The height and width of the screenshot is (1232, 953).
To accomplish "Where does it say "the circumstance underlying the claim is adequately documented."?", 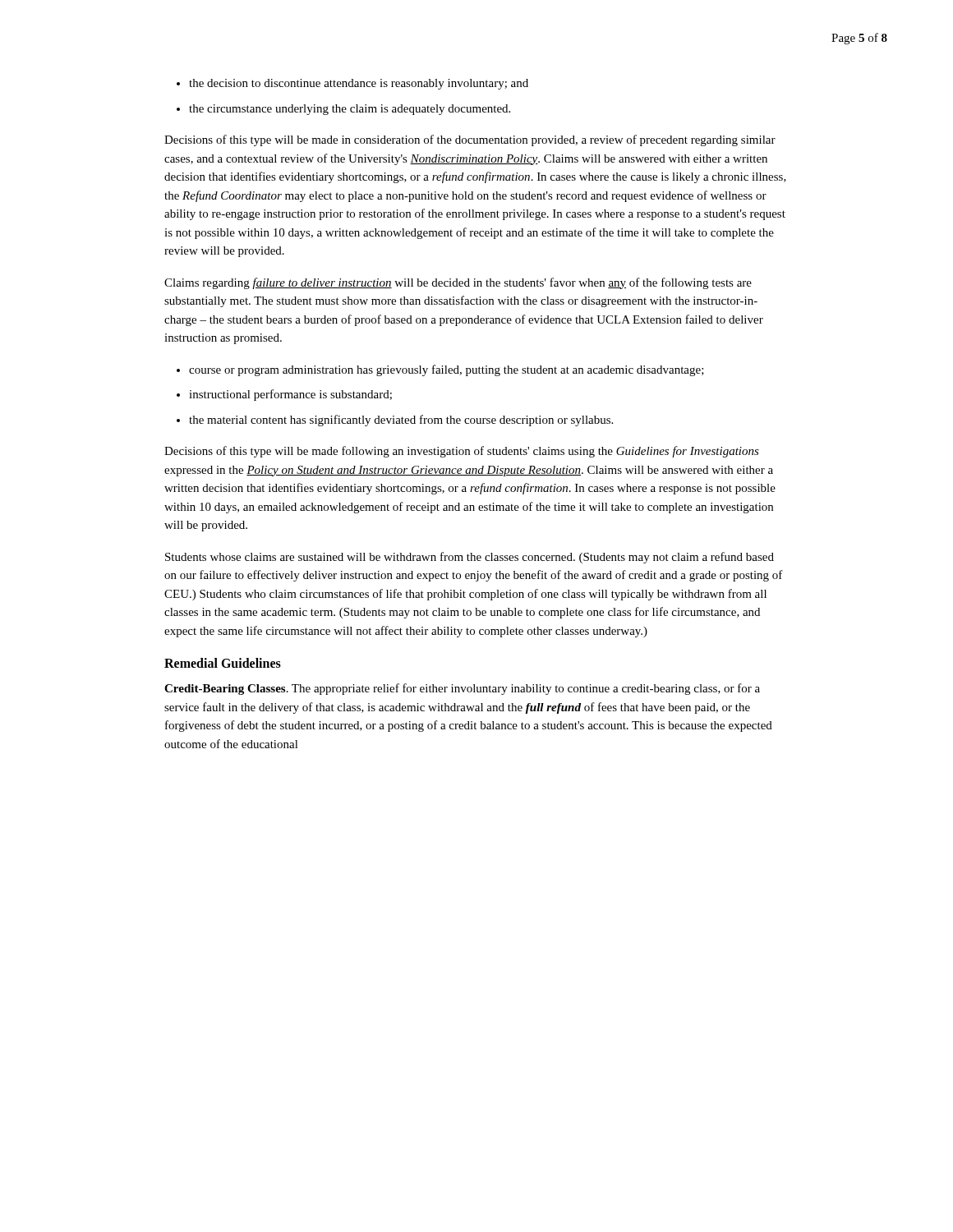I will tap(350, 108).
